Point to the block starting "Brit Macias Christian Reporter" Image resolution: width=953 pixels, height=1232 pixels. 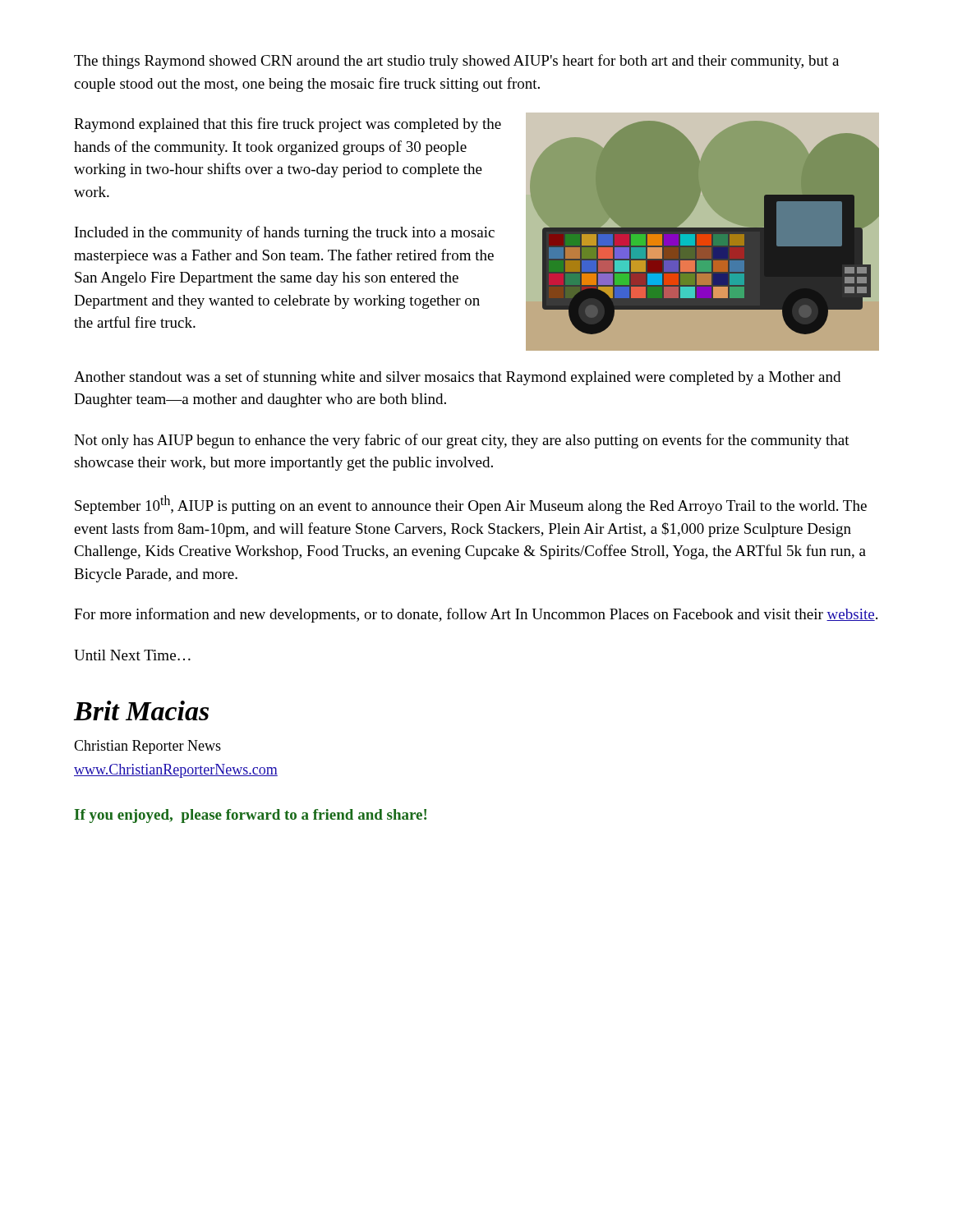coord(141,710)
